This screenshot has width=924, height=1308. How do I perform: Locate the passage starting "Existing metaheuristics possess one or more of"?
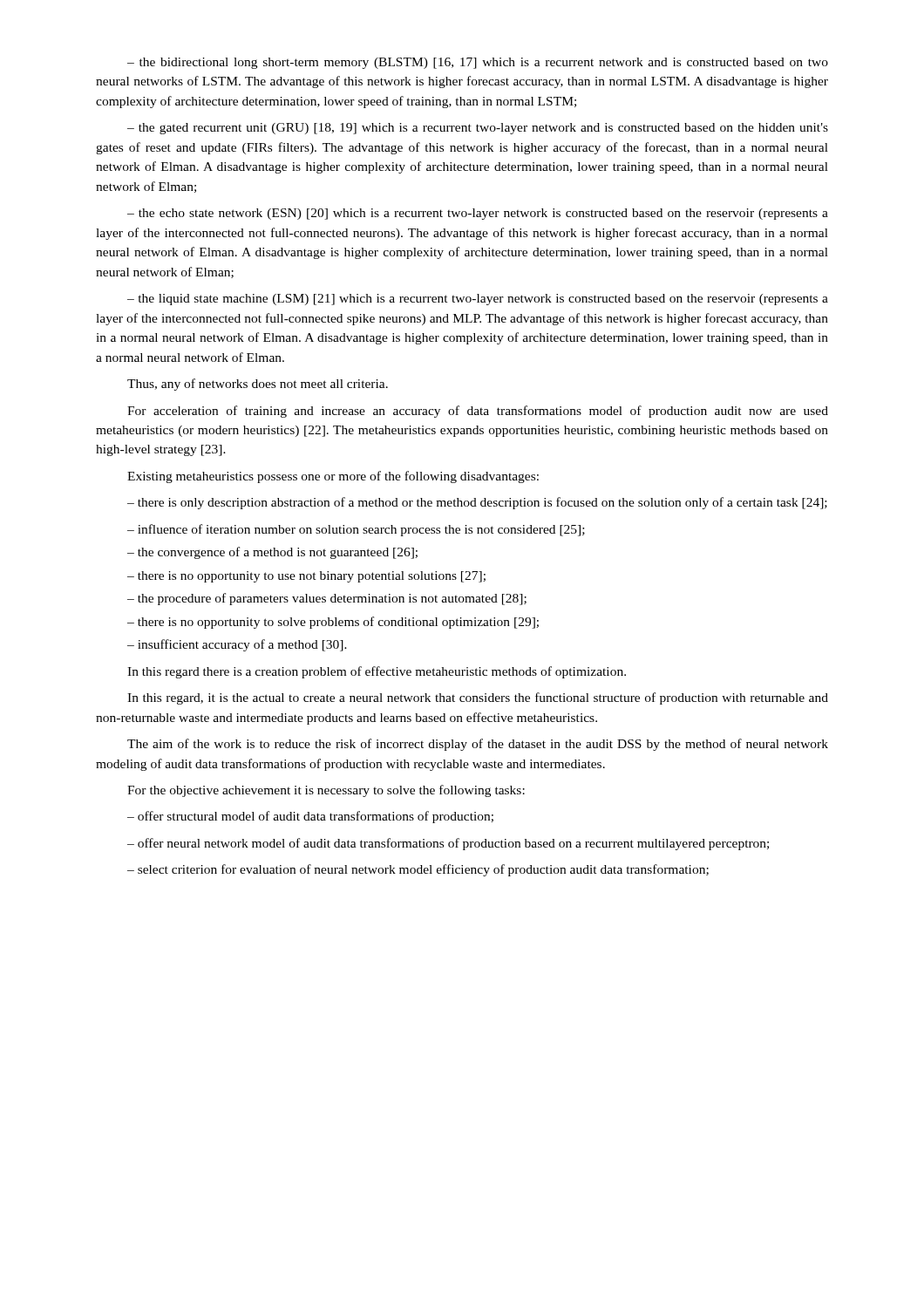(x=462, y=476)
